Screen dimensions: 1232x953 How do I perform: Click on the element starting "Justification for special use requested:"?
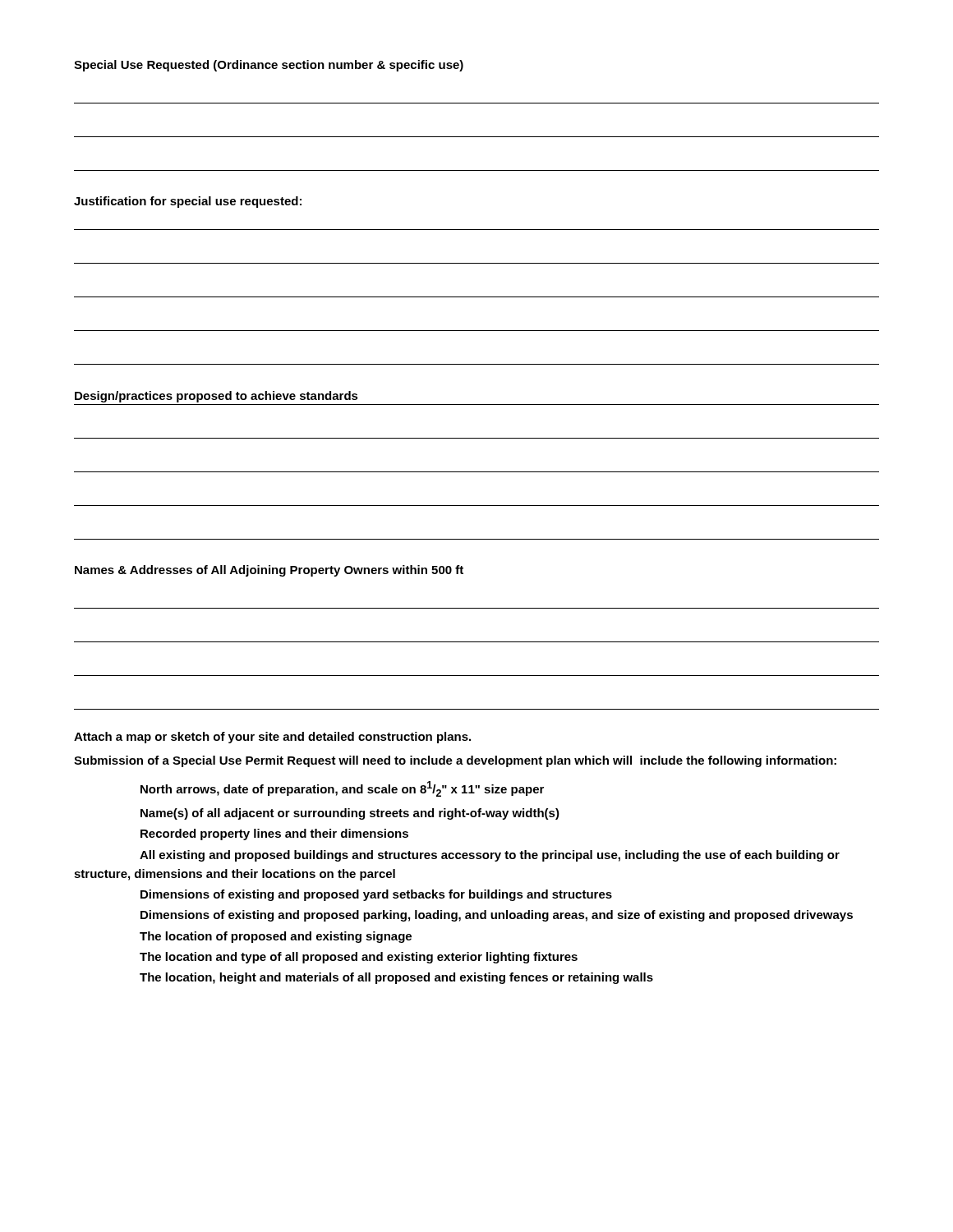188,201
